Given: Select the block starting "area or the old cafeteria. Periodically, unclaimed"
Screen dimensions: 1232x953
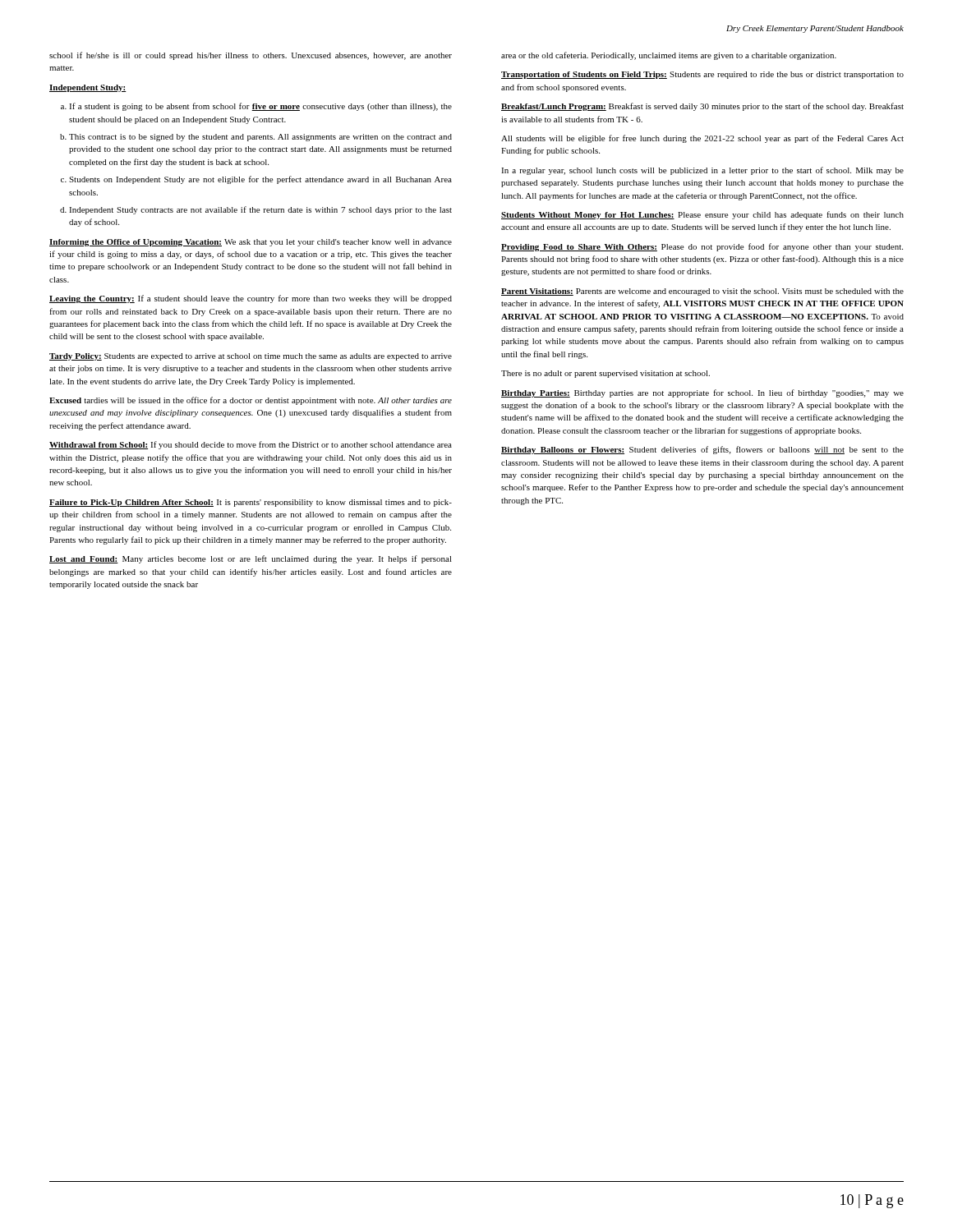Looking at the screenshot, I should click(x=702, y=56).
